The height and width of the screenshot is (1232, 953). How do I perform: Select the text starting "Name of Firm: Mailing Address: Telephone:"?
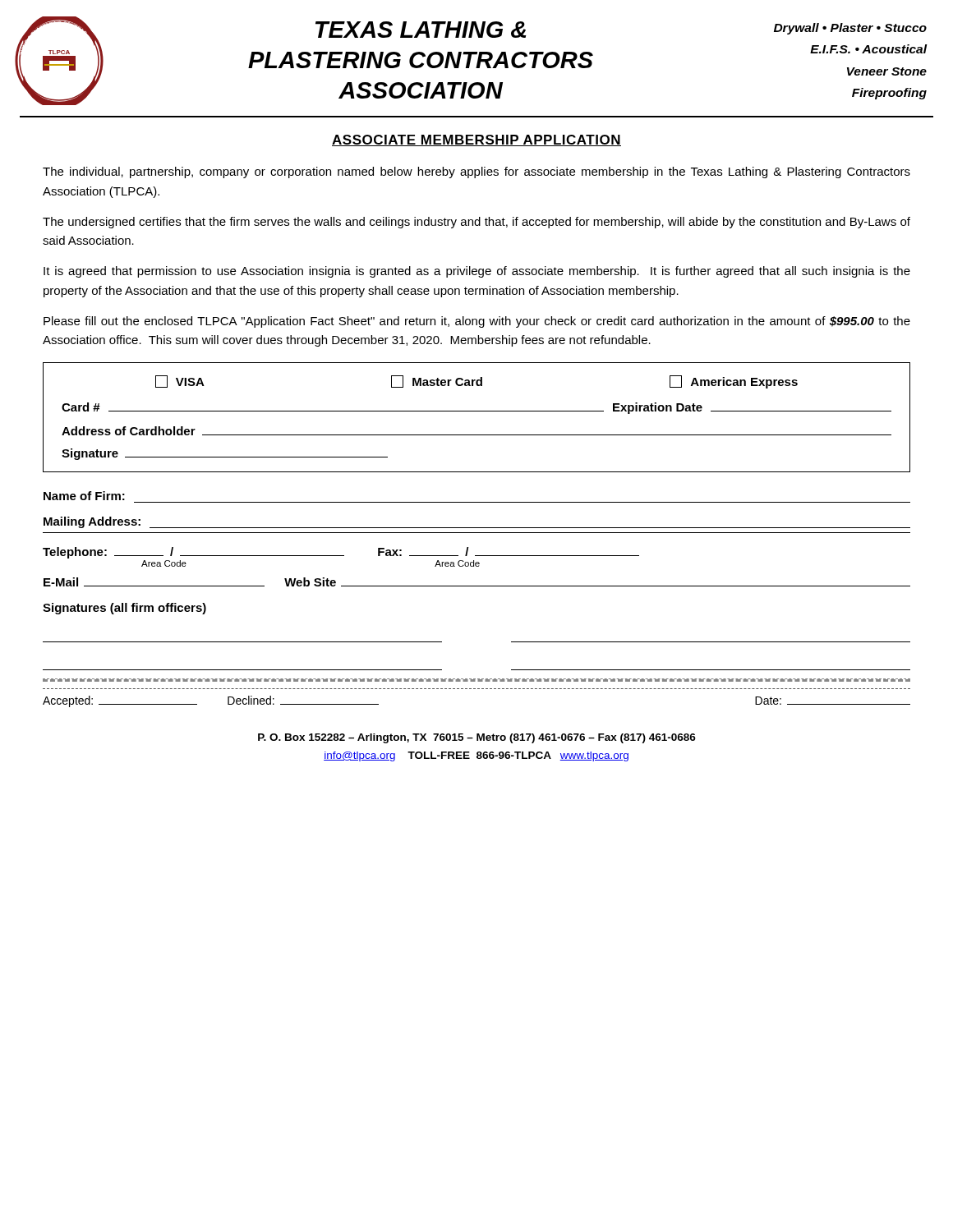(x=84, y=496)
